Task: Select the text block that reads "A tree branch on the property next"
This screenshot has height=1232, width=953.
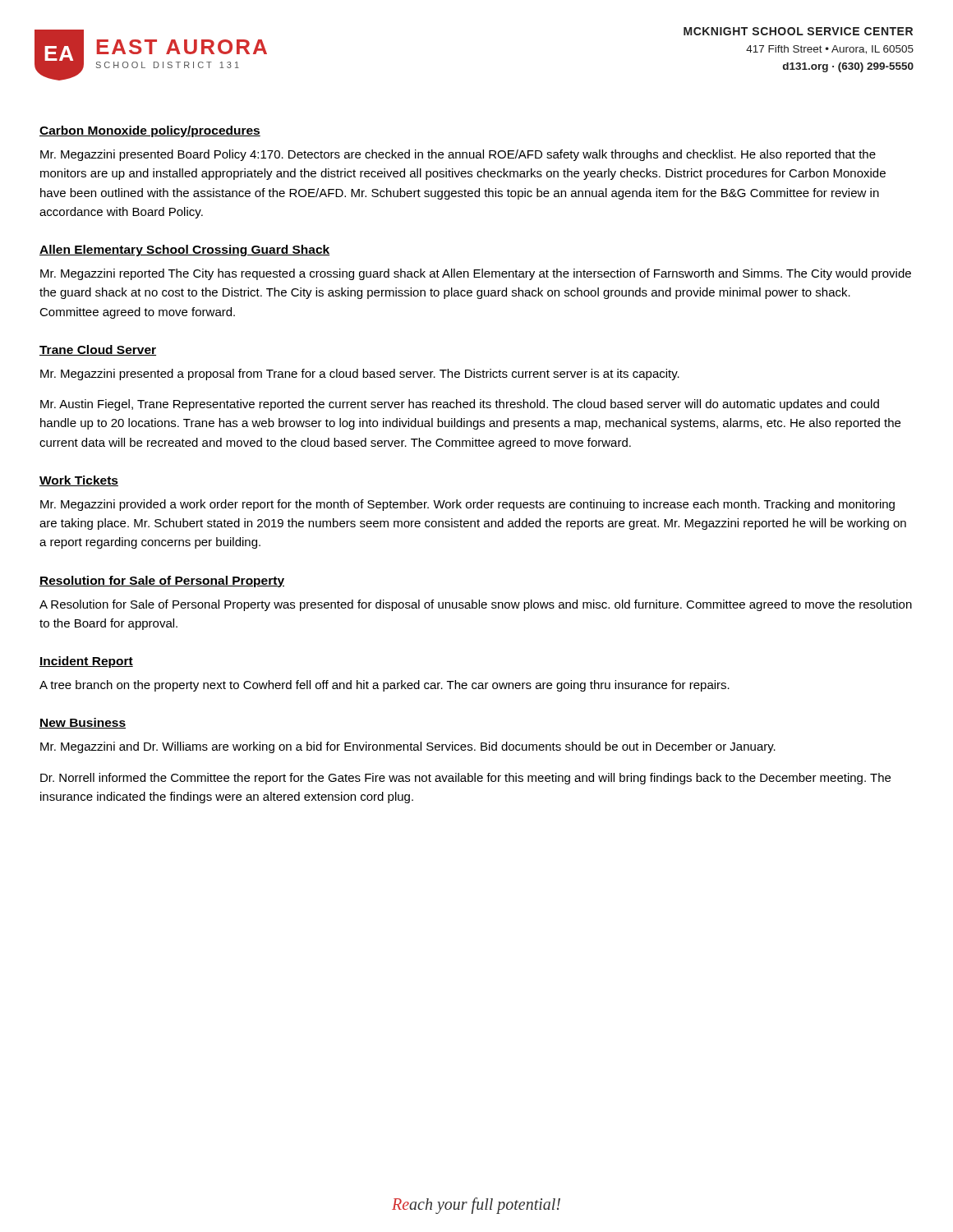Action: [385, 685]
